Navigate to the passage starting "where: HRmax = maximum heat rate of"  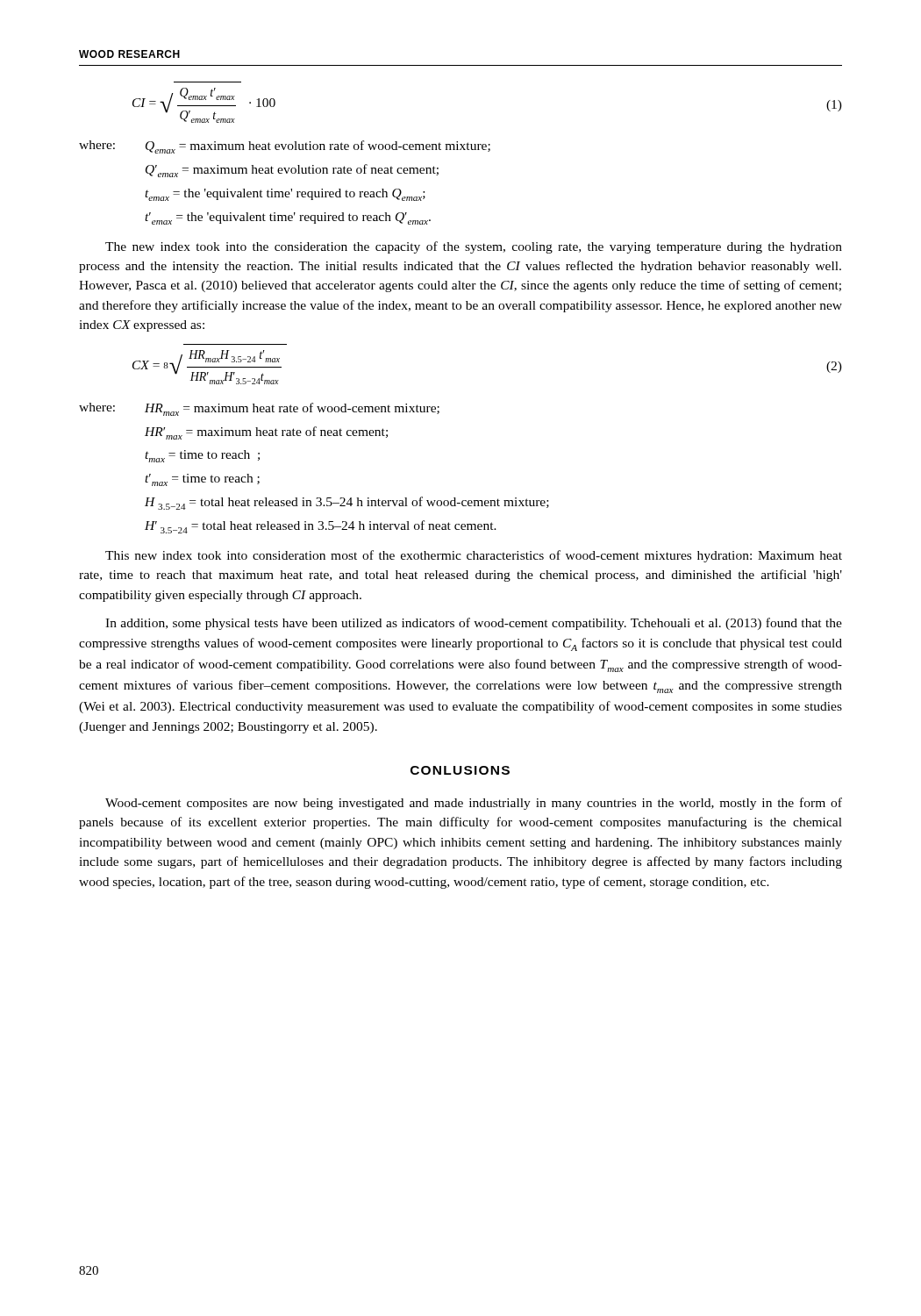click(x=259, y=409)
